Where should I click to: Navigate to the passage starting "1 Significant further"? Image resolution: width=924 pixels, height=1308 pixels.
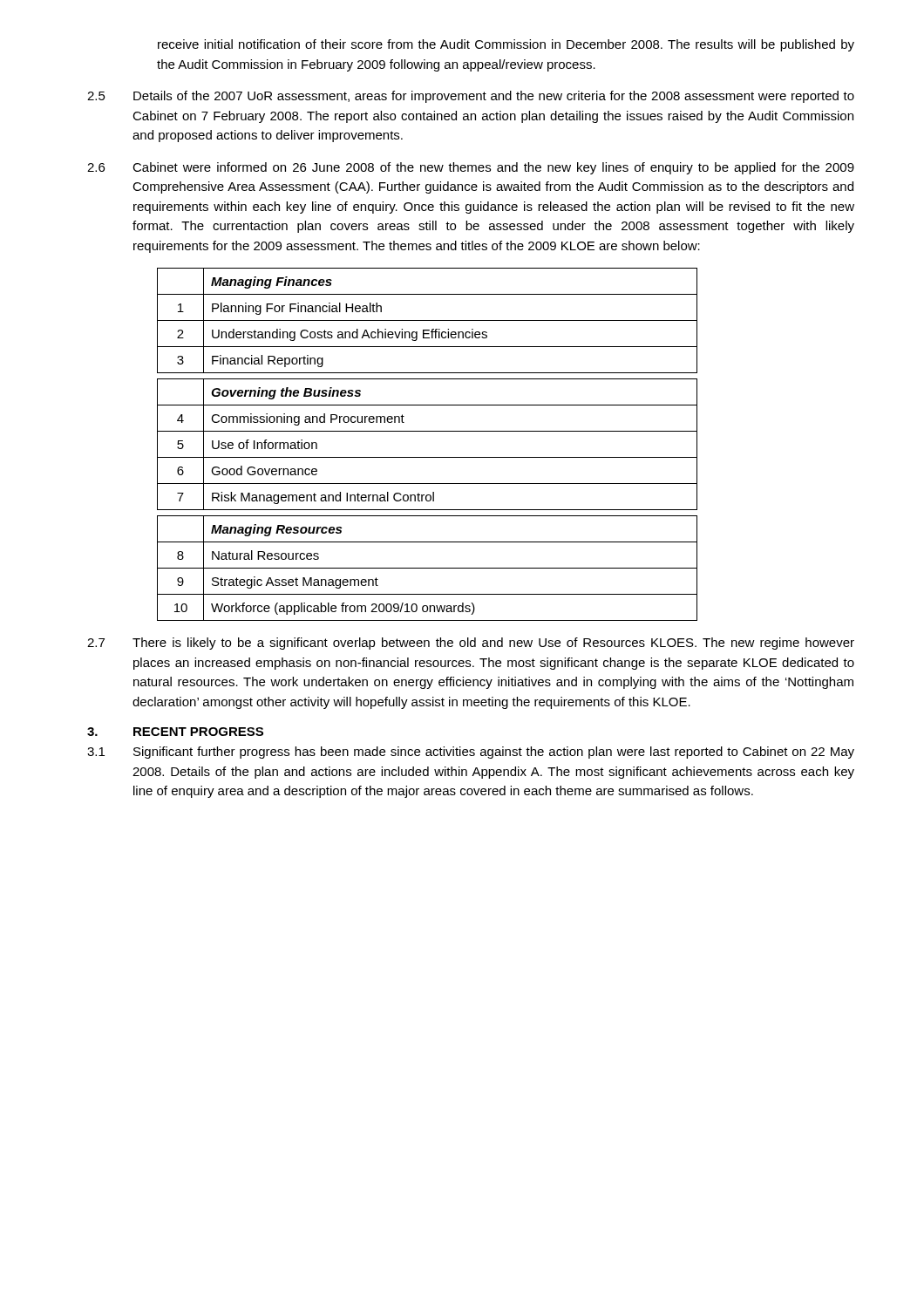click(471, 771)
